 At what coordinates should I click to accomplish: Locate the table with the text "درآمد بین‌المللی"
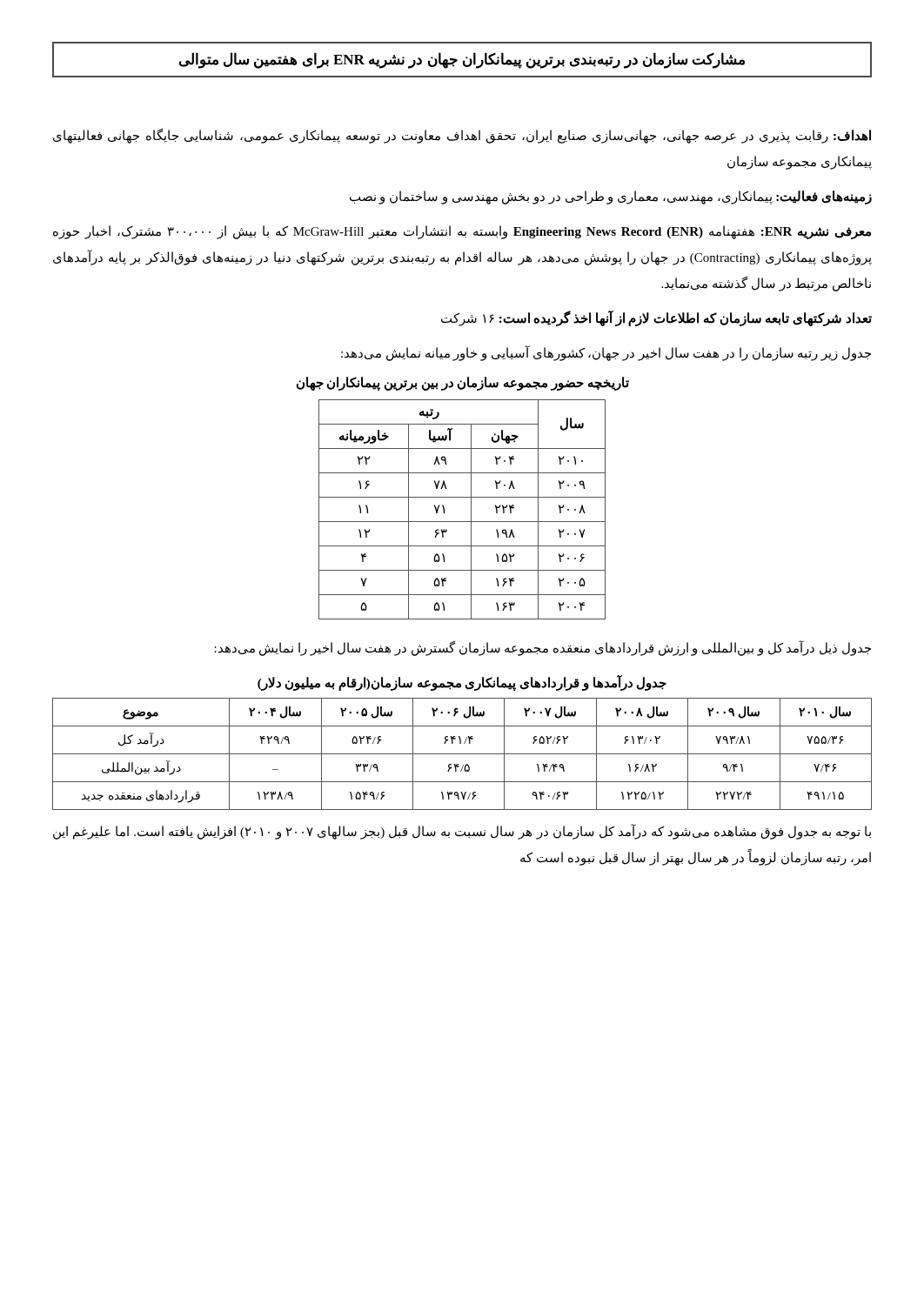(462, 754)
